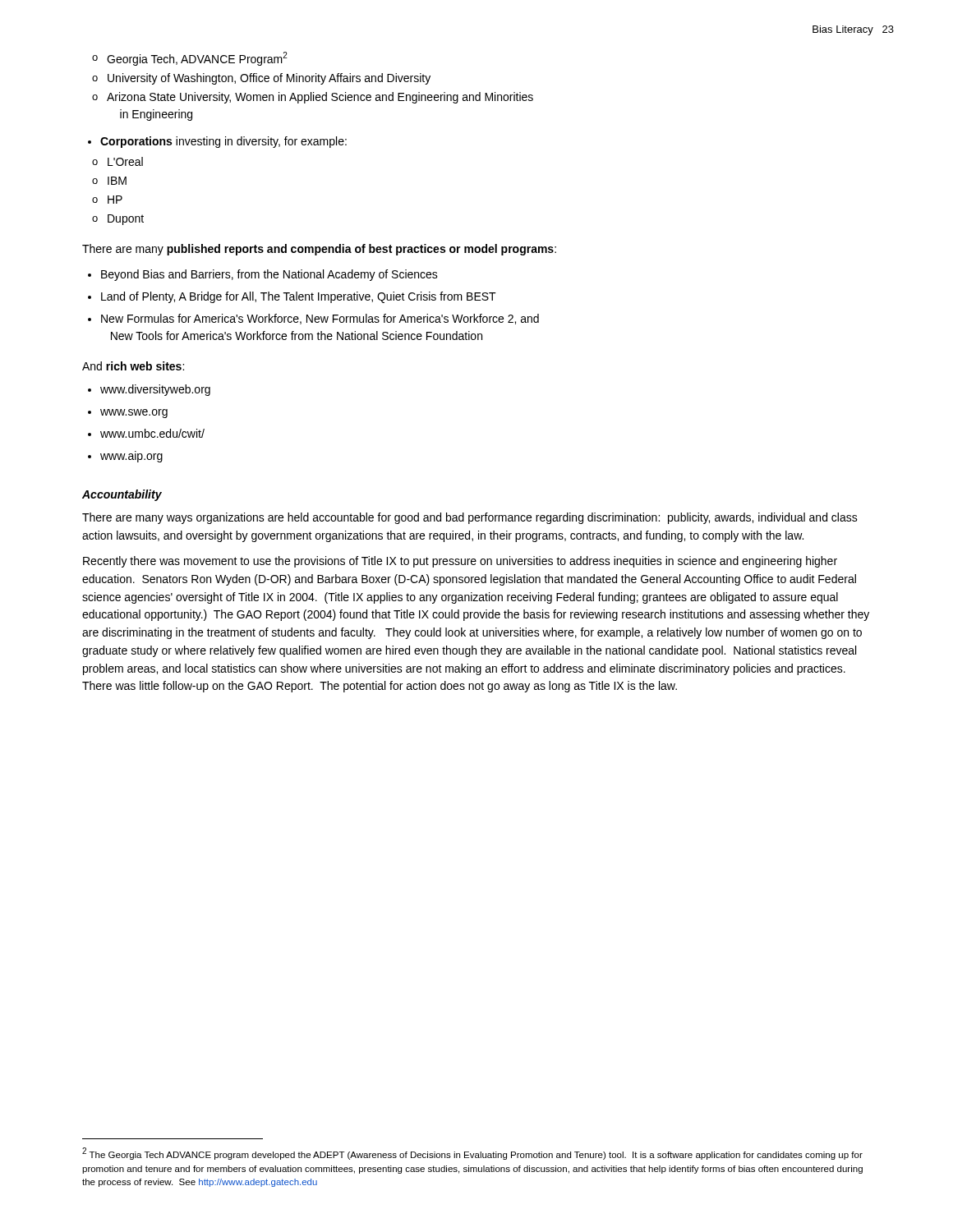Viewport: 953px width, 1232px height.
Task: Click on the list item that says "Georgia Tech, ADVANCE Program2 University of Washington, Office"
Action: pyautogui.click(x=476, y=86)
